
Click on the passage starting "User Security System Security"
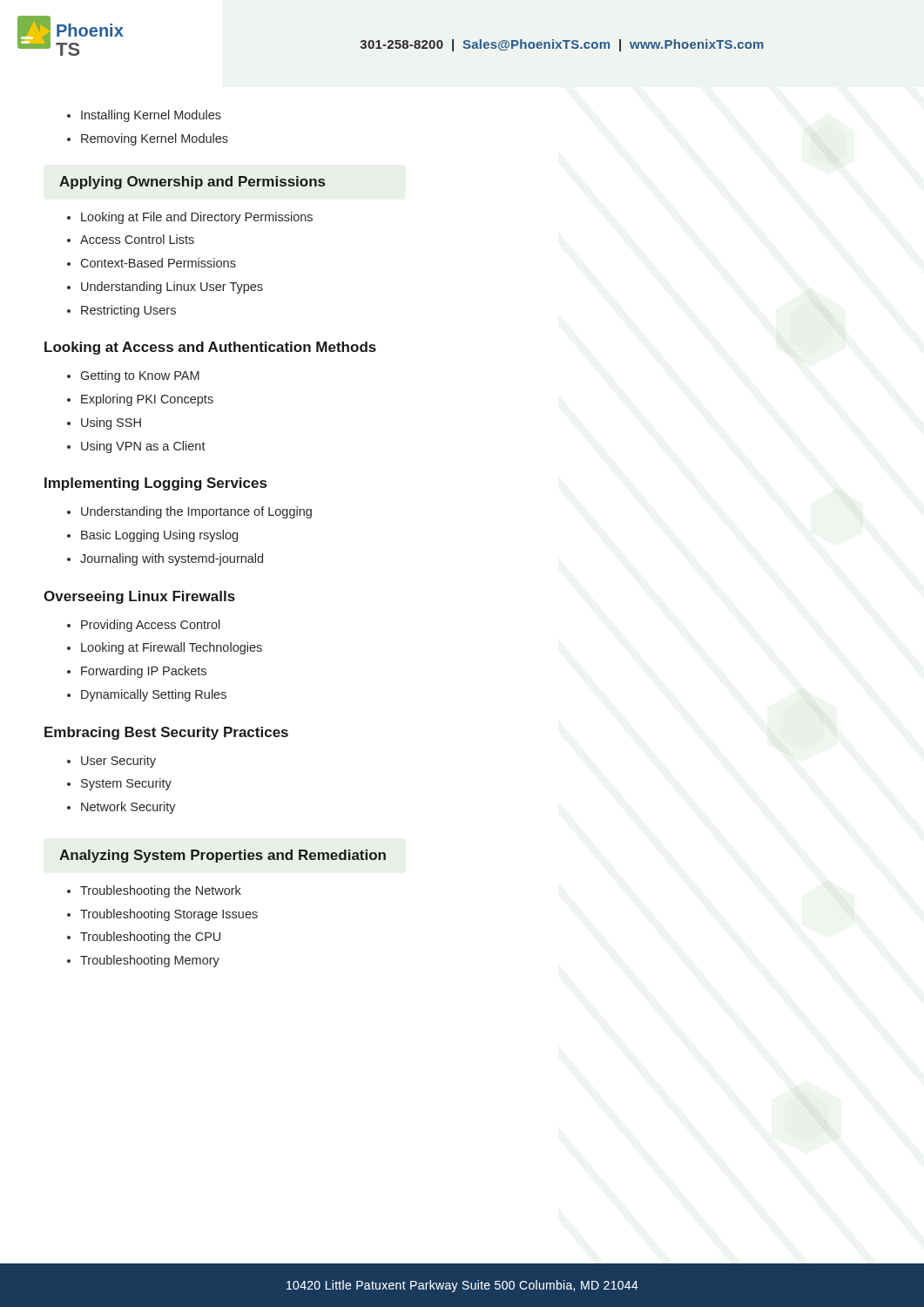[x=111, y=762]
